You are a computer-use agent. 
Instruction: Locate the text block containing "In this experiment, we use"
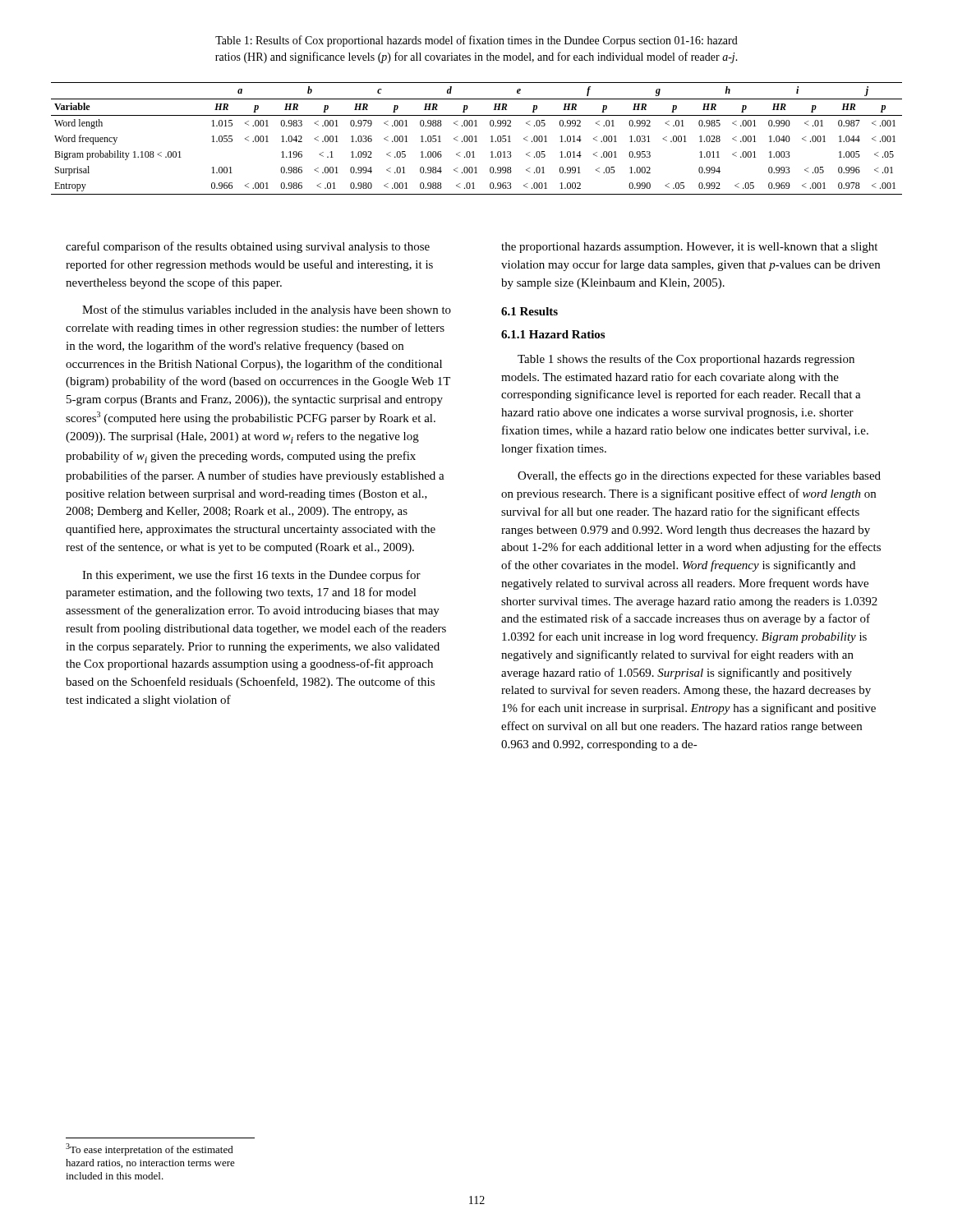(256, 637)
